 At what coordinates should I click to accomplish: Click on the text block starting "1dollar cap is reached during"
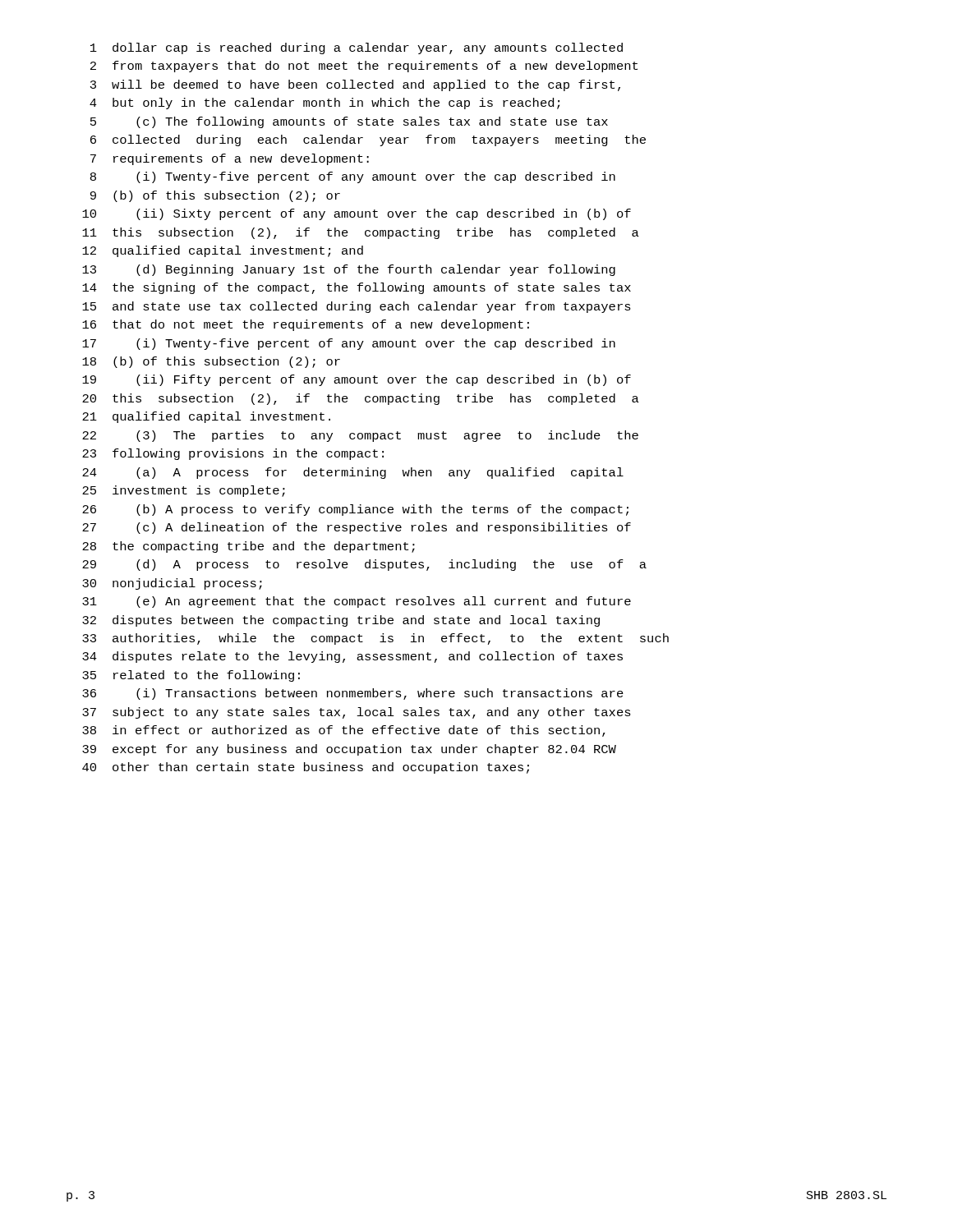(476, 49)
